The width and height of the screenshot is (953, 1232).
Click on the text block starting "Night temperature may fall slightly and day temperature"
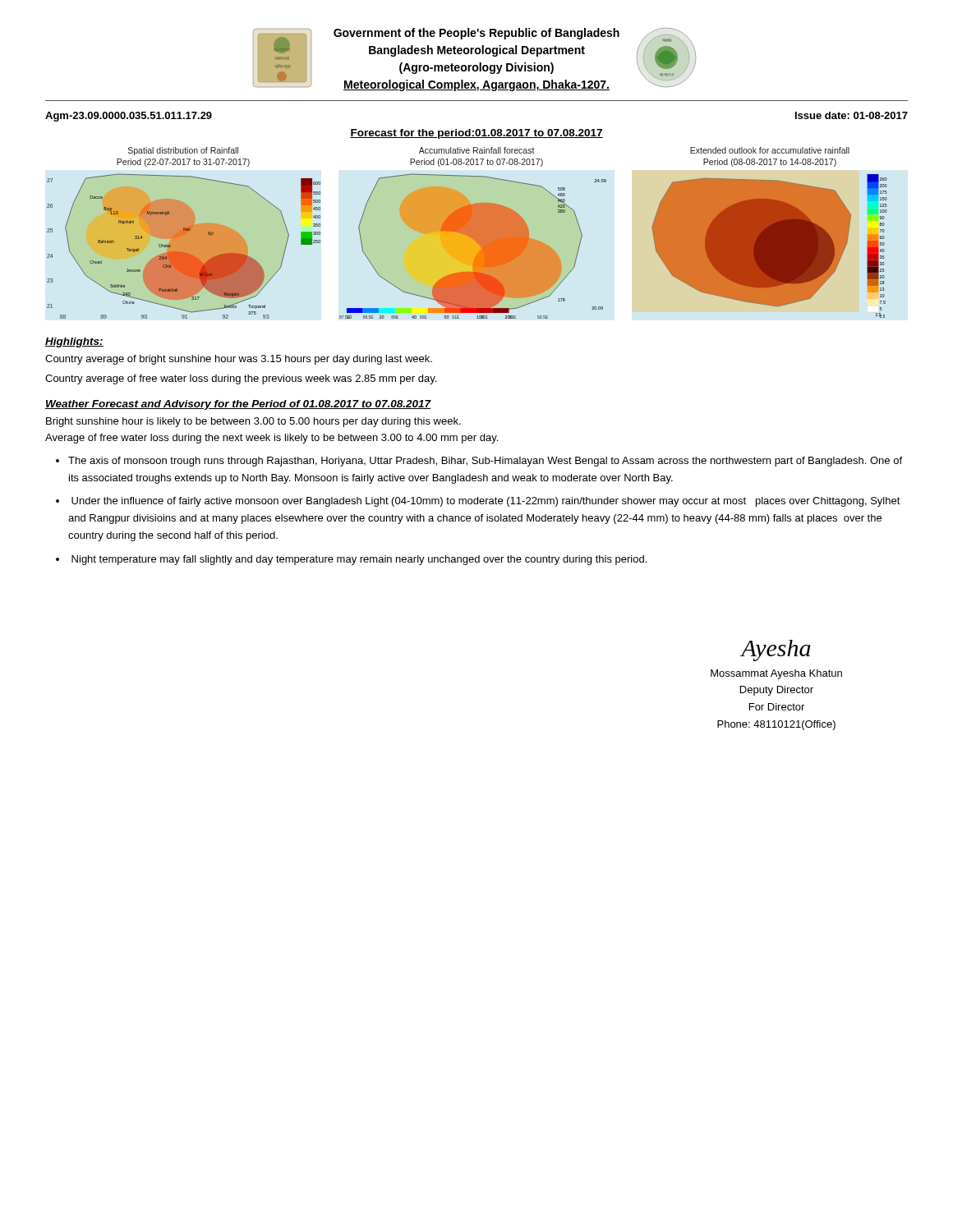coord(358,559)
